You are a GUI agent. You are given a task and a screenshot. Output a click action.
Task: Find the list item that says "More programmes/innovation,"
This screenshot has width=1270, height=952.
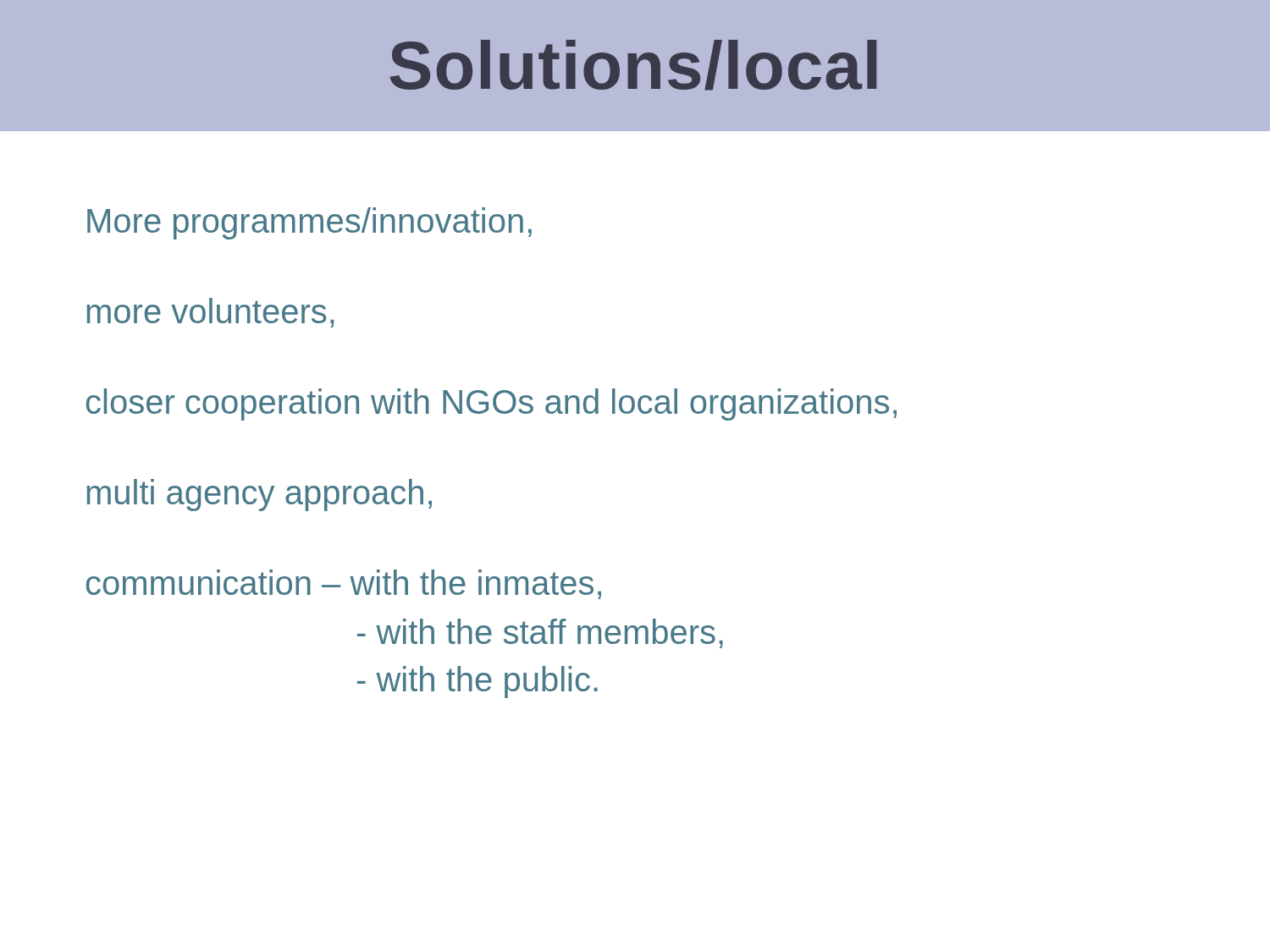click(x=309, y=223)
